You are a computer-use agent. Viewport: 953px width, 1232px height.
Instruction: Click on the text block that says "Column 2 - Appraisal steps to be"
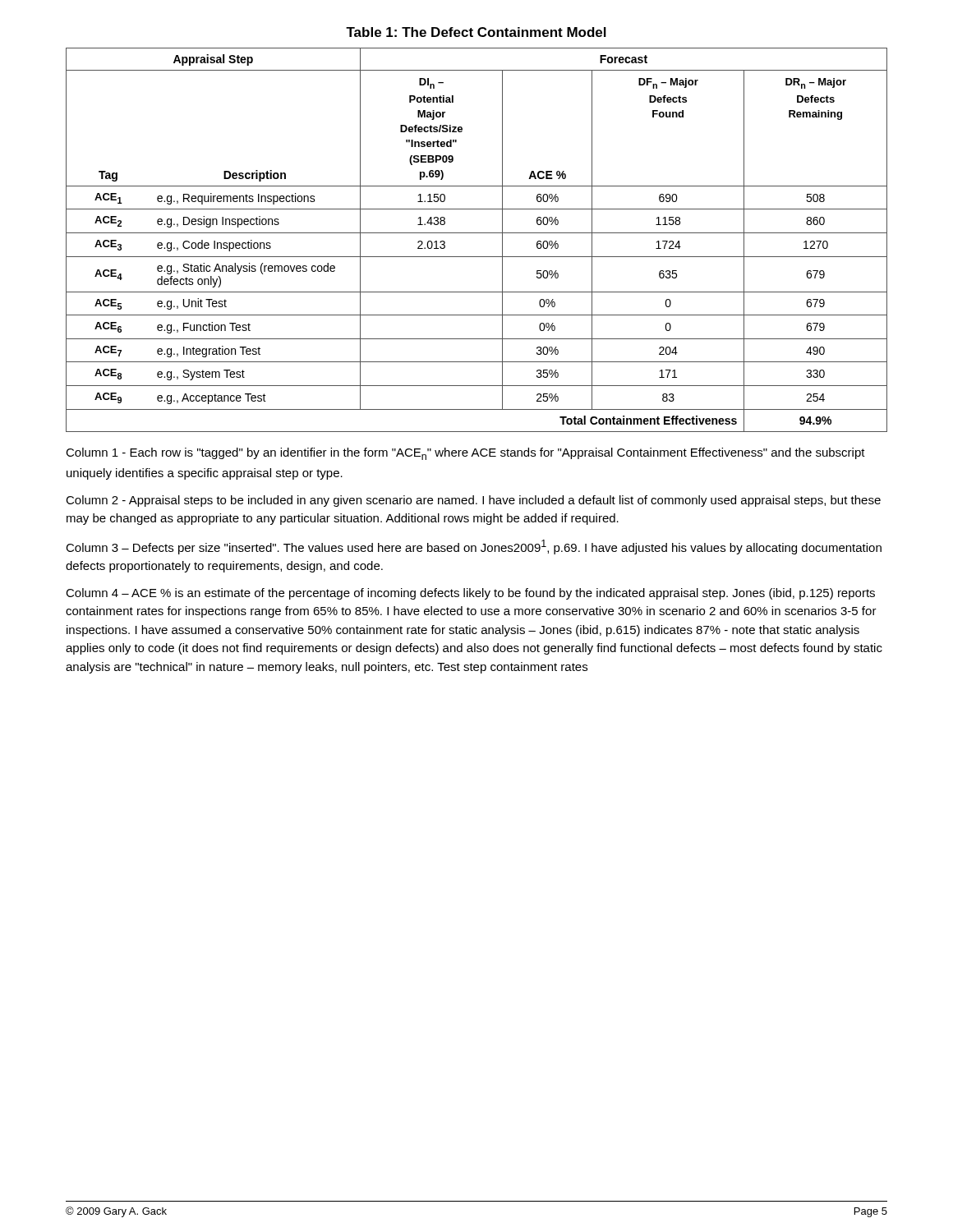coord(473,509)
